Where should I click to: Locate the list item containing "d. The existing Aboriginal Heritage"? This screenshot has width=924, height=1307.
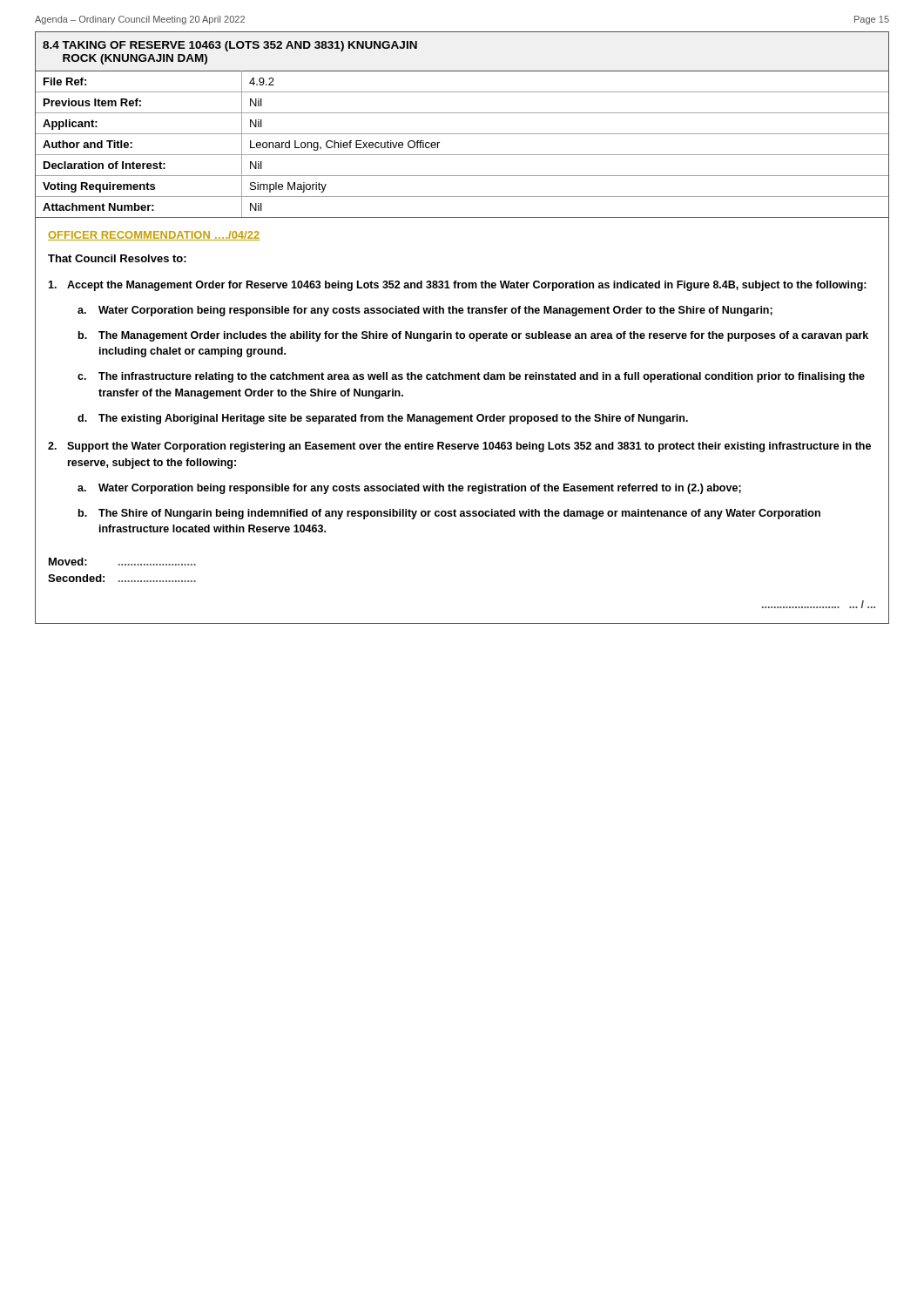[x=383, y=418]
